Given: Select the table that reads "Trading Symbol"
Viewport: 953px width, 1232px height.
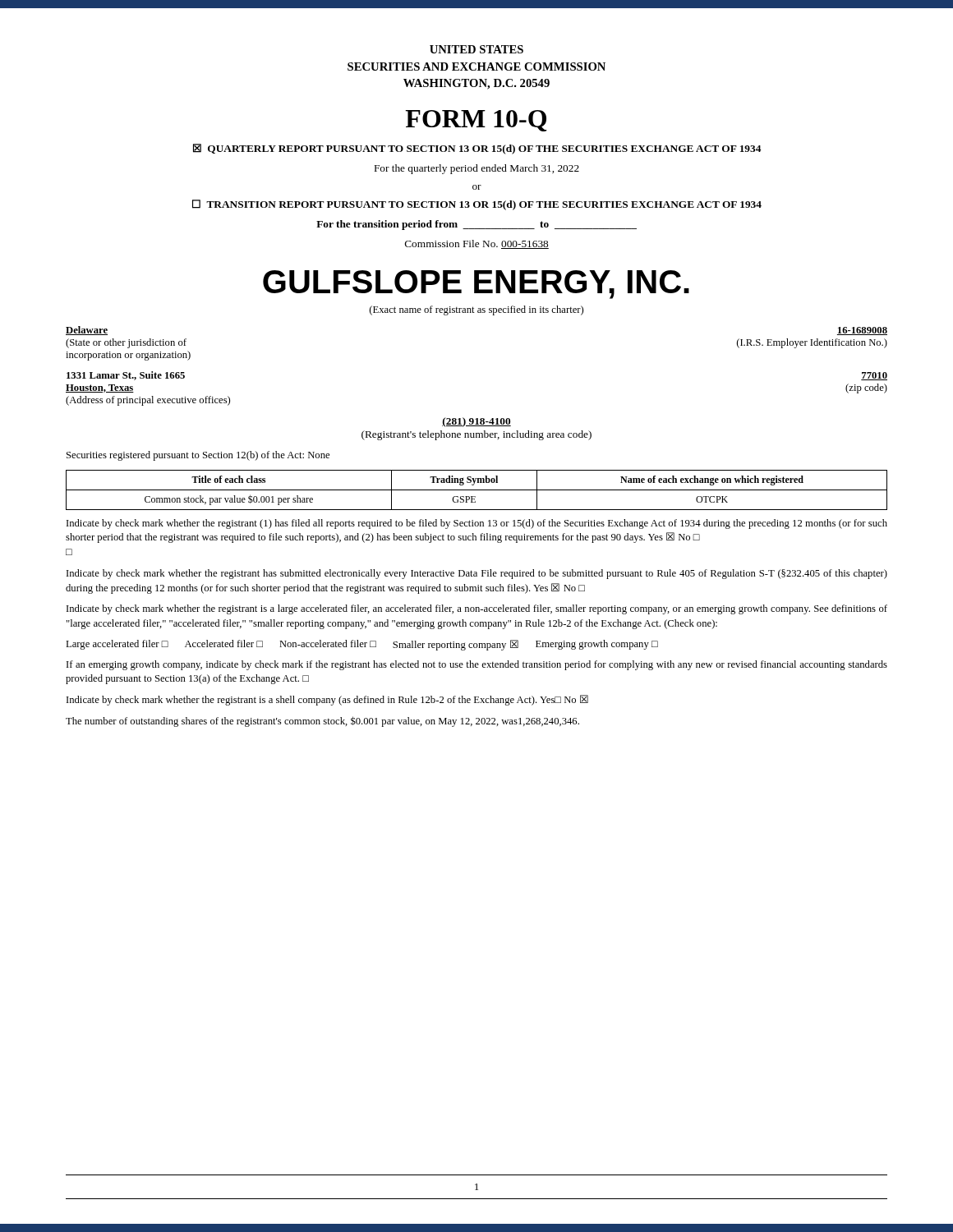Looking at the screenshot, I should pos(476,490).
